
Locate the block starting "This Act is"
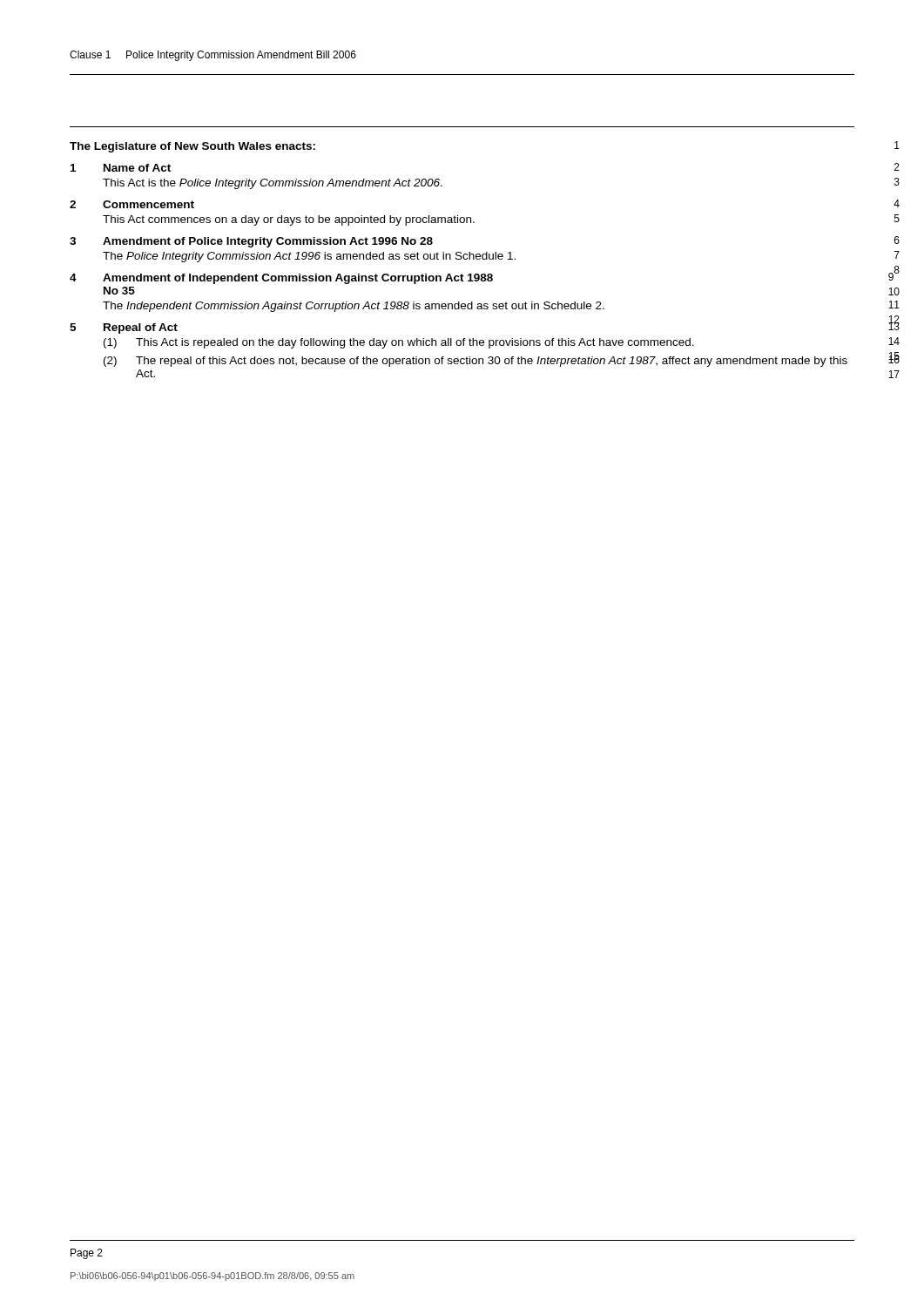tap(273, 184)
